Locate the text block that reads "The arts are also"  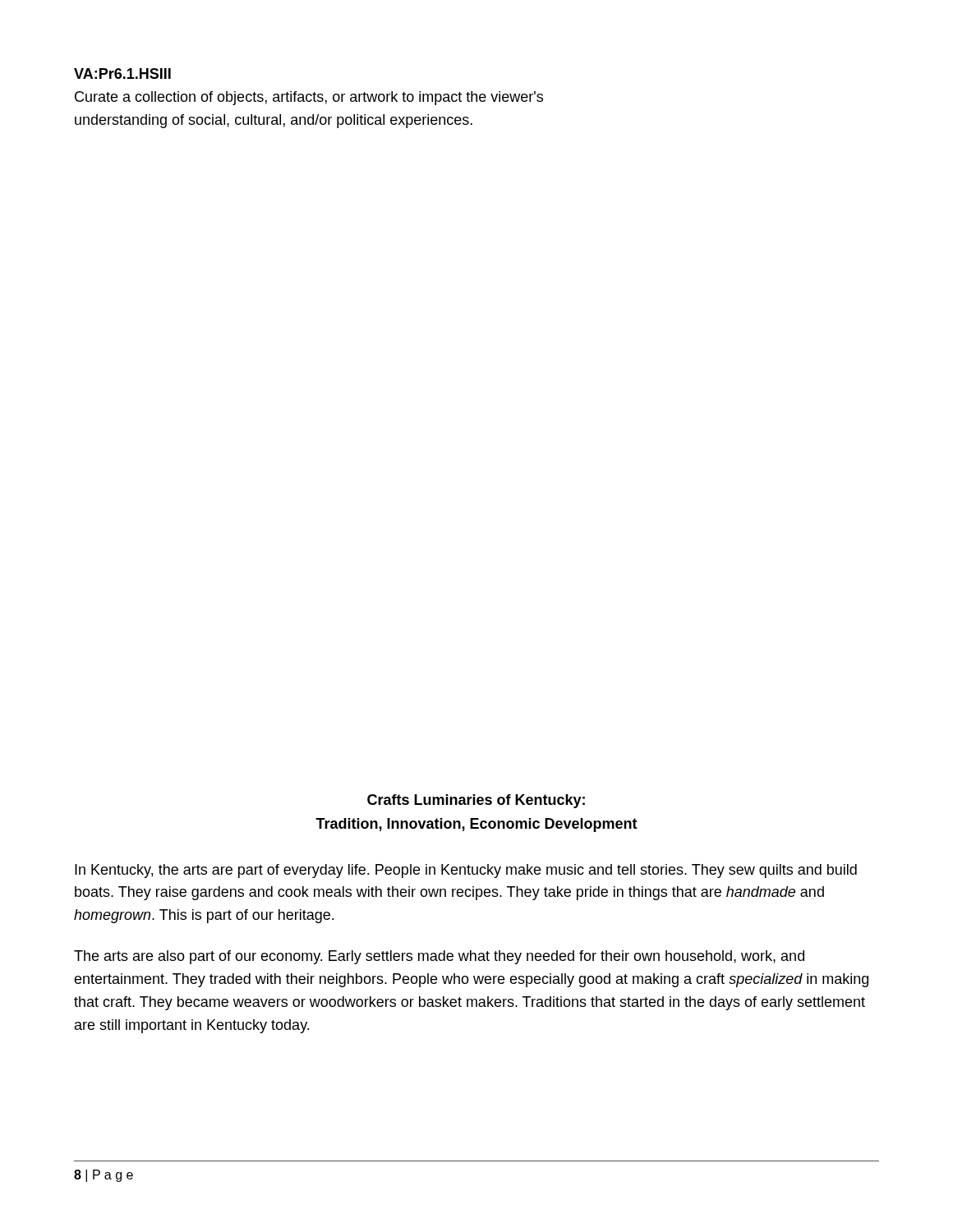[472, 991]
